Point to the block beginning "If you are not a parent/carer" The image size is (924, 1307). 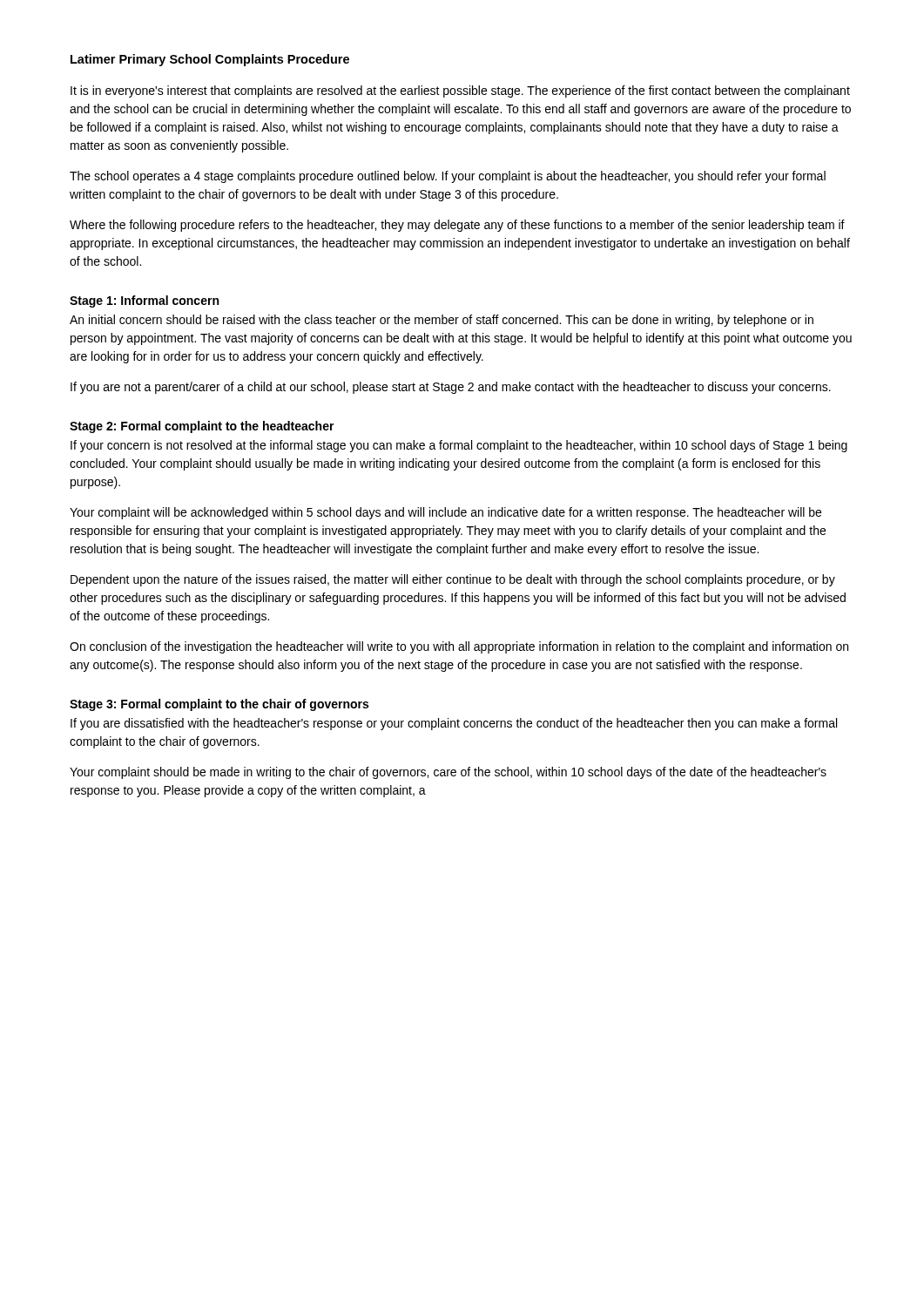[451, 387]
